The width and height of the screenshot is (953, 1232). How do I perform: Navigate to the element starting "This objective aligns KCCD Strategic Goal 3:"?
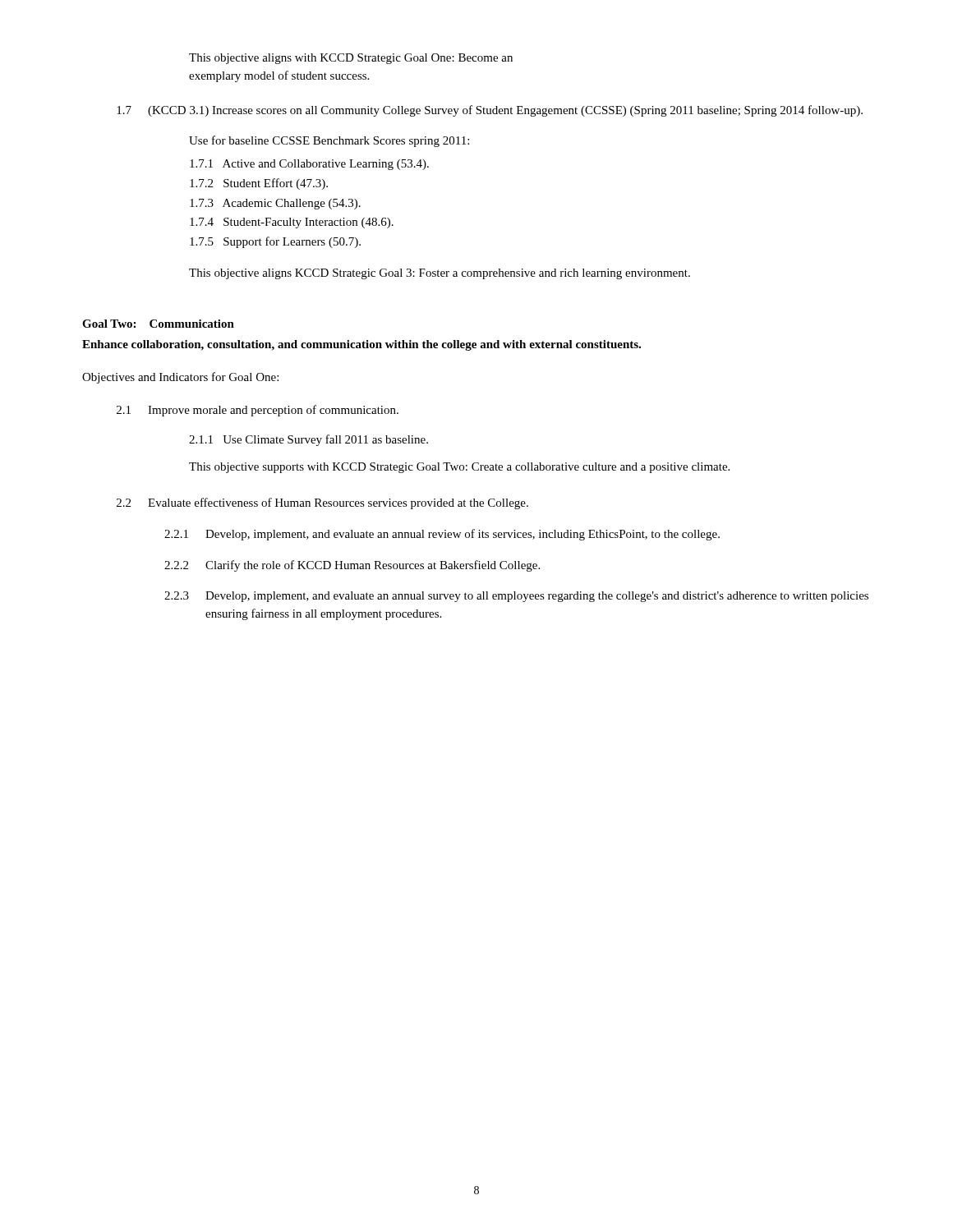[x=440, y=272]
